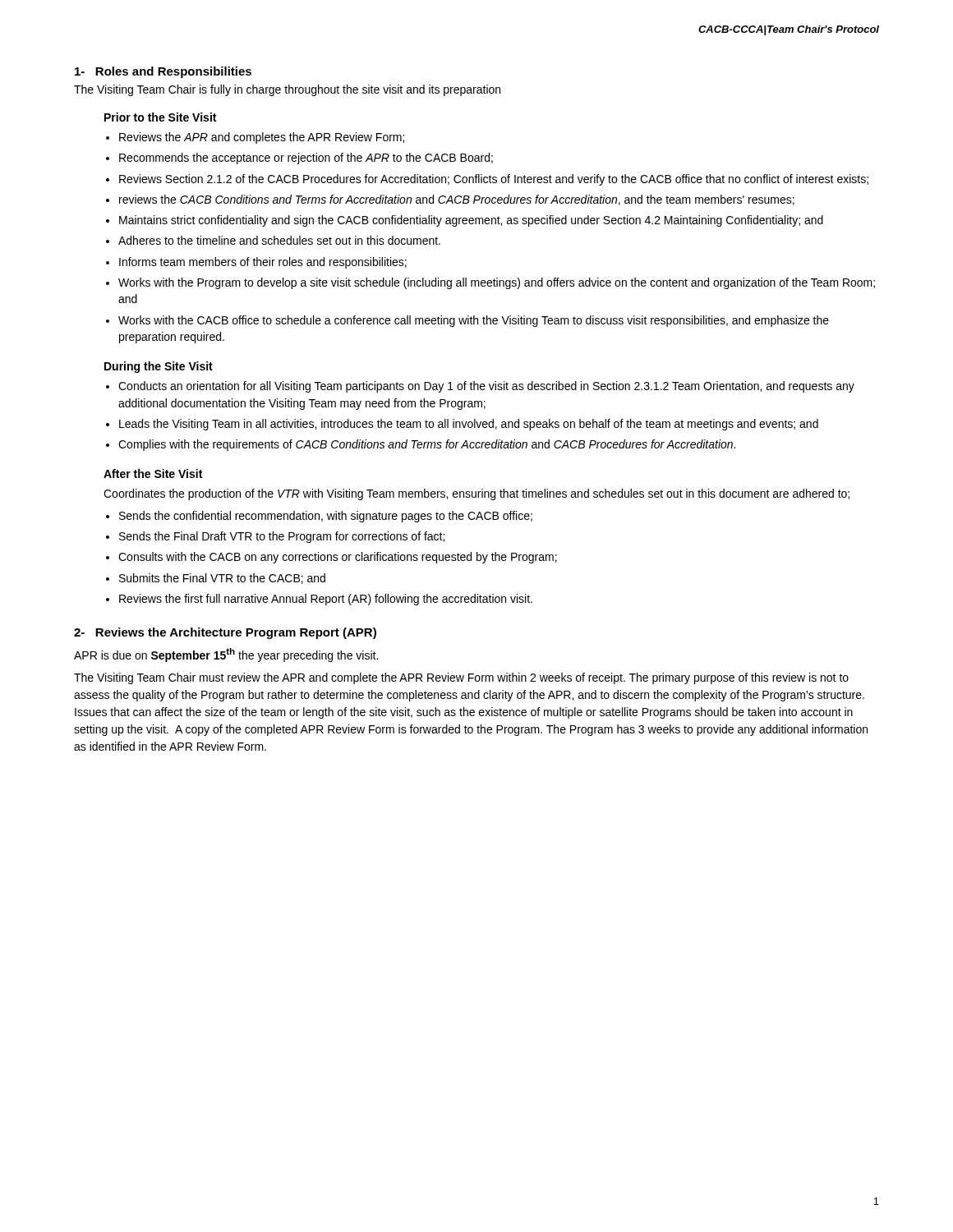953x1232 pixels.
Task: Locate the text "Prior to the Site Visit"
Action: click(x=160, y=117)
